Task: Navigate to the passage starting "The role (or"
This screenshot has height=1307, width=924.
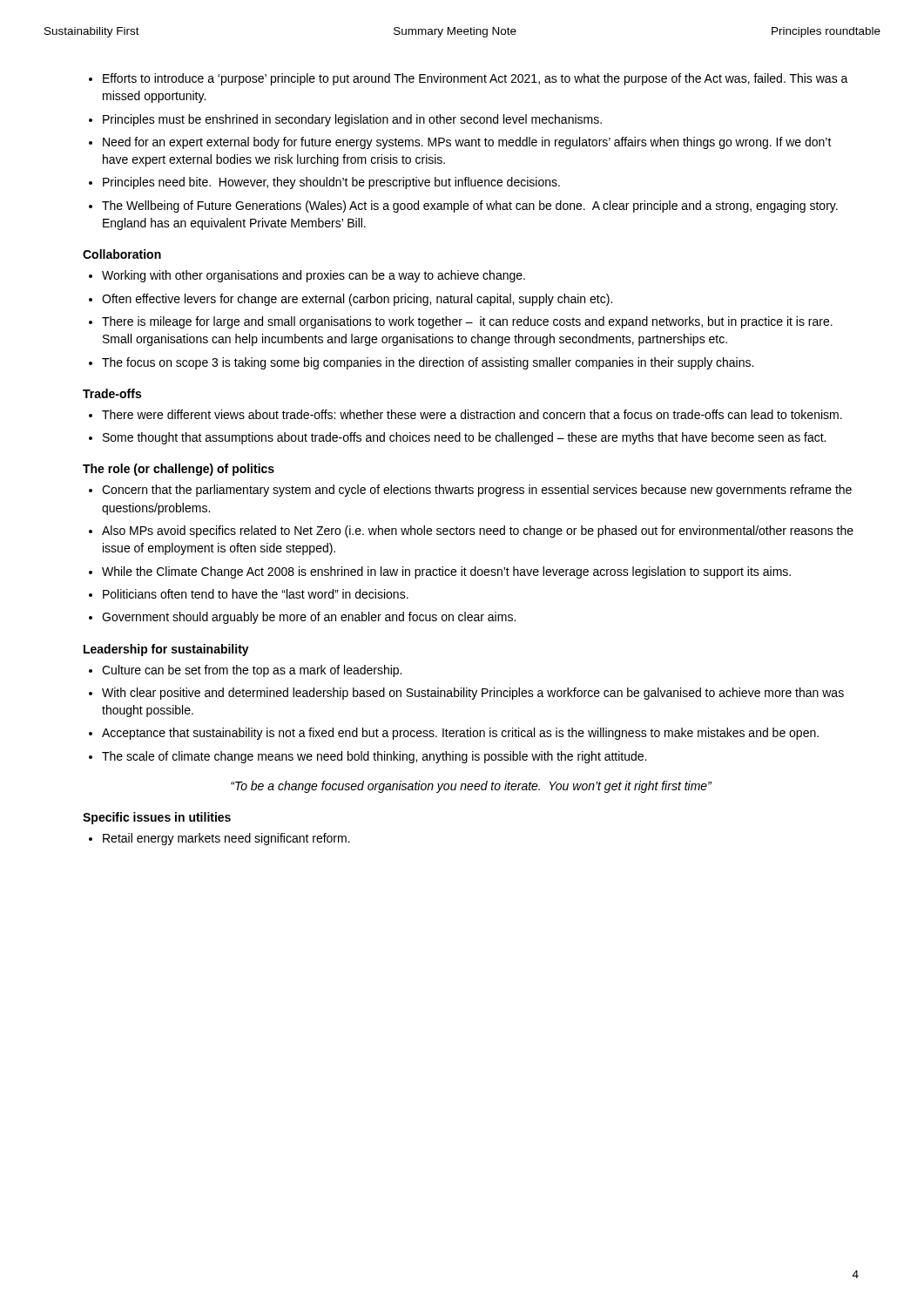Action: pyautogui.click(x=179, y=469)
